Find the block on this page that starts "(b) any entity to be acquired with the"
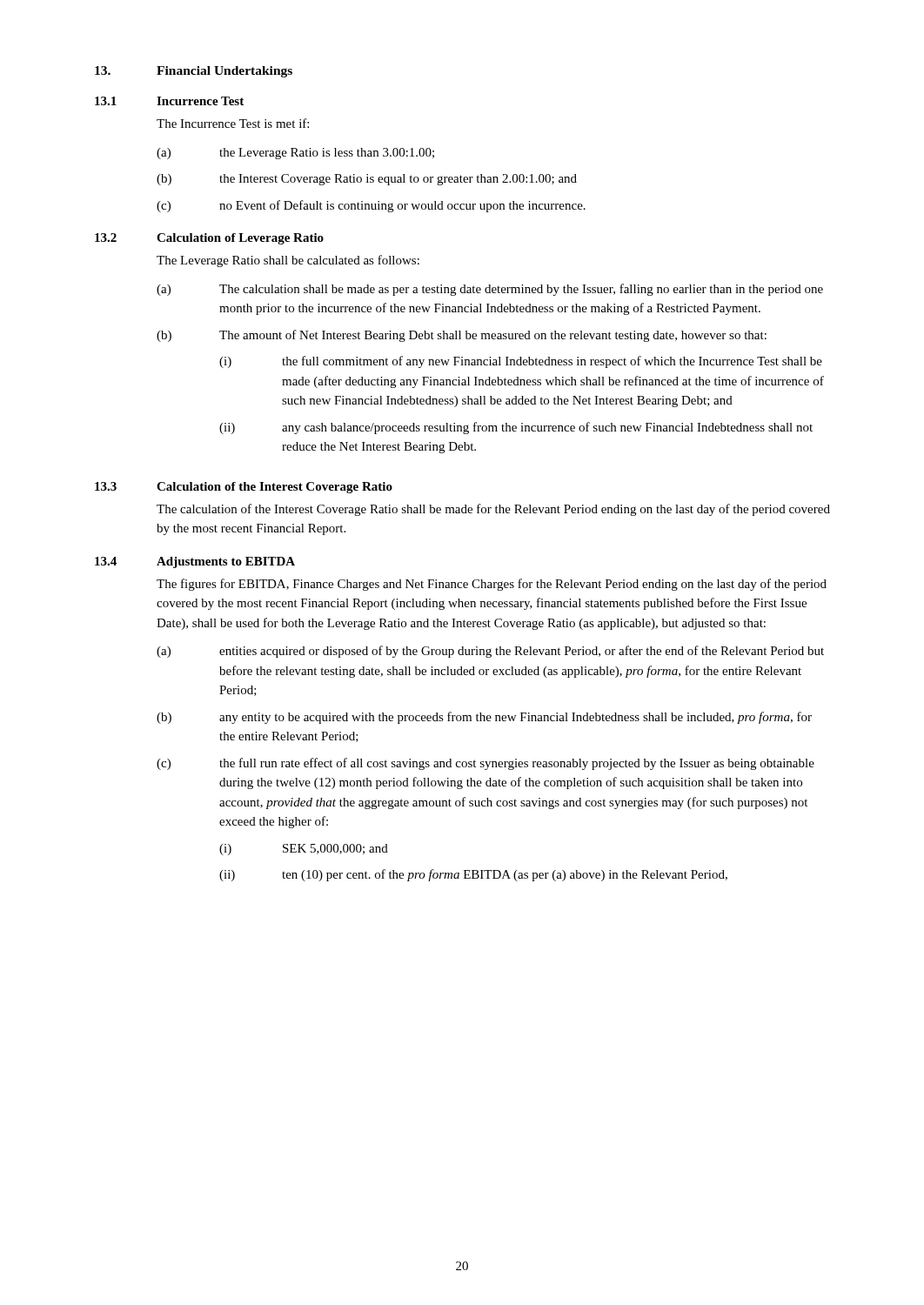Image resolution: width=924 pixels, height=1305 pixels. point(493,726)
